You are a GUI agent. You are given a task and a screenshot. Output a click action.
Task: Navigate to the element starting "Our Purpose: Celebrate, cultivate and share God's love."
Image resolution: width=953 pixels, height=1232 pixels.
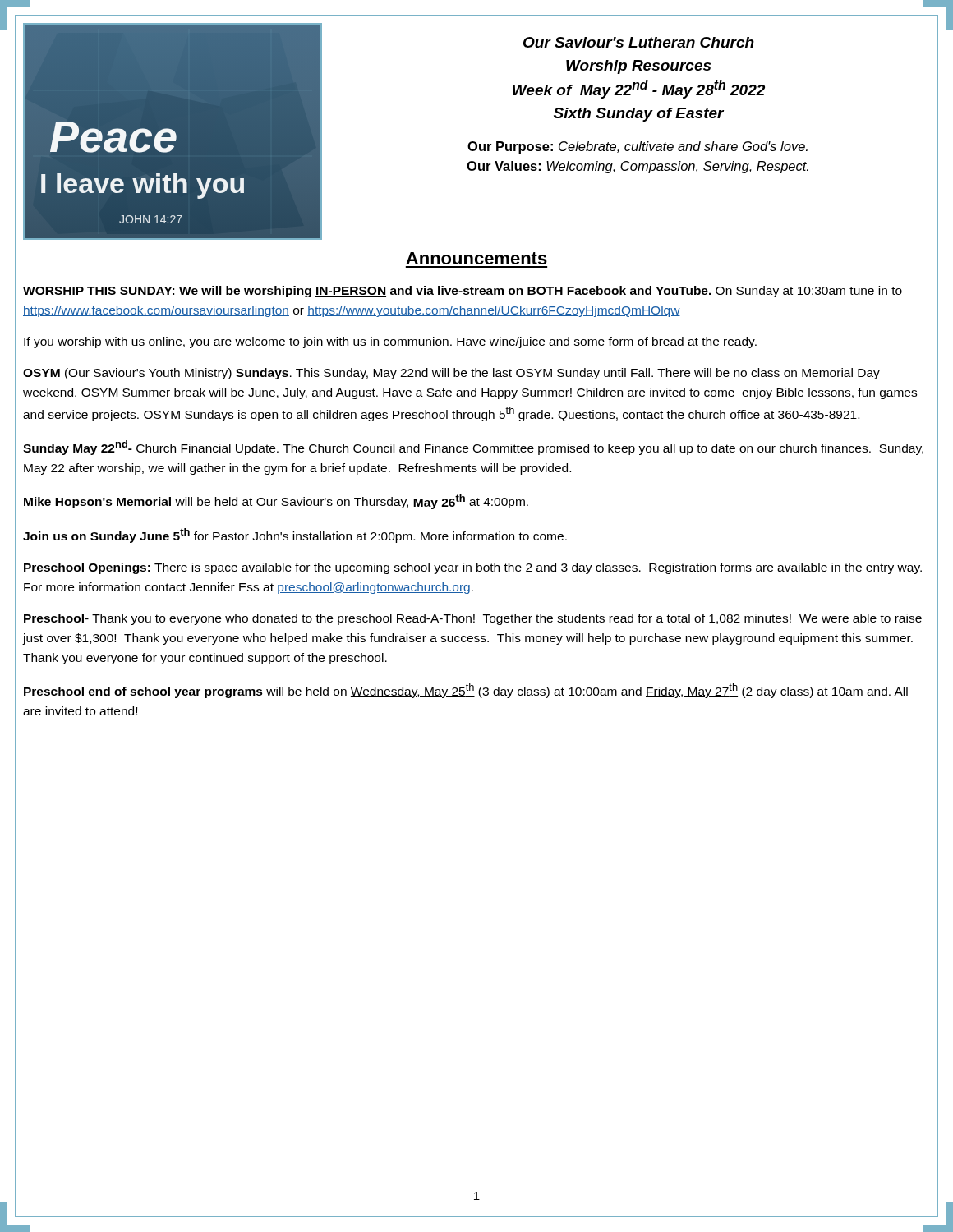[x=638, y=156]
